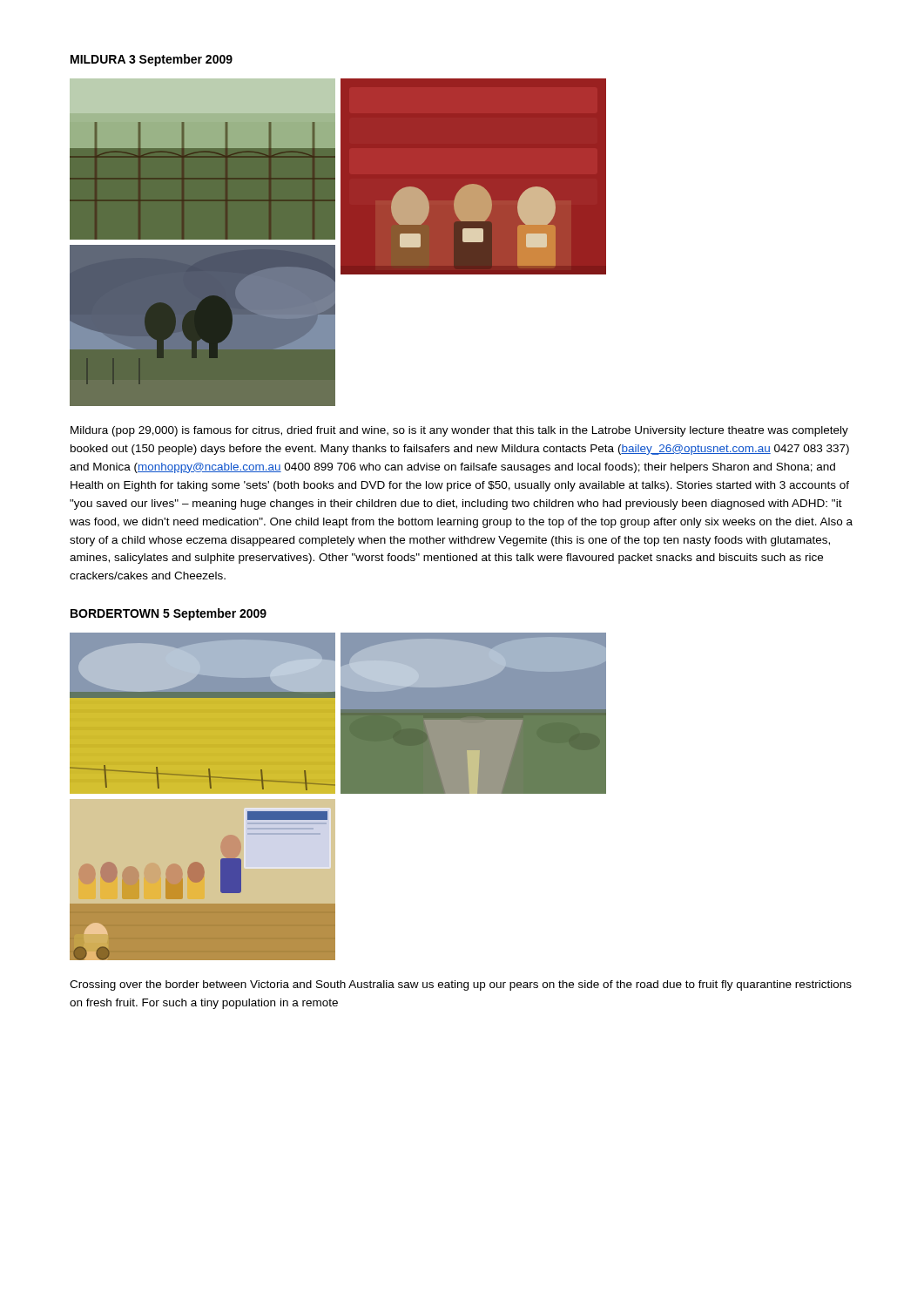Image resolution: width=924 pixels, height=1307 pixels.
Task: Navigate to the passage starting "BORDERTOWN 5 September 2009"
Action: point(168,614)
